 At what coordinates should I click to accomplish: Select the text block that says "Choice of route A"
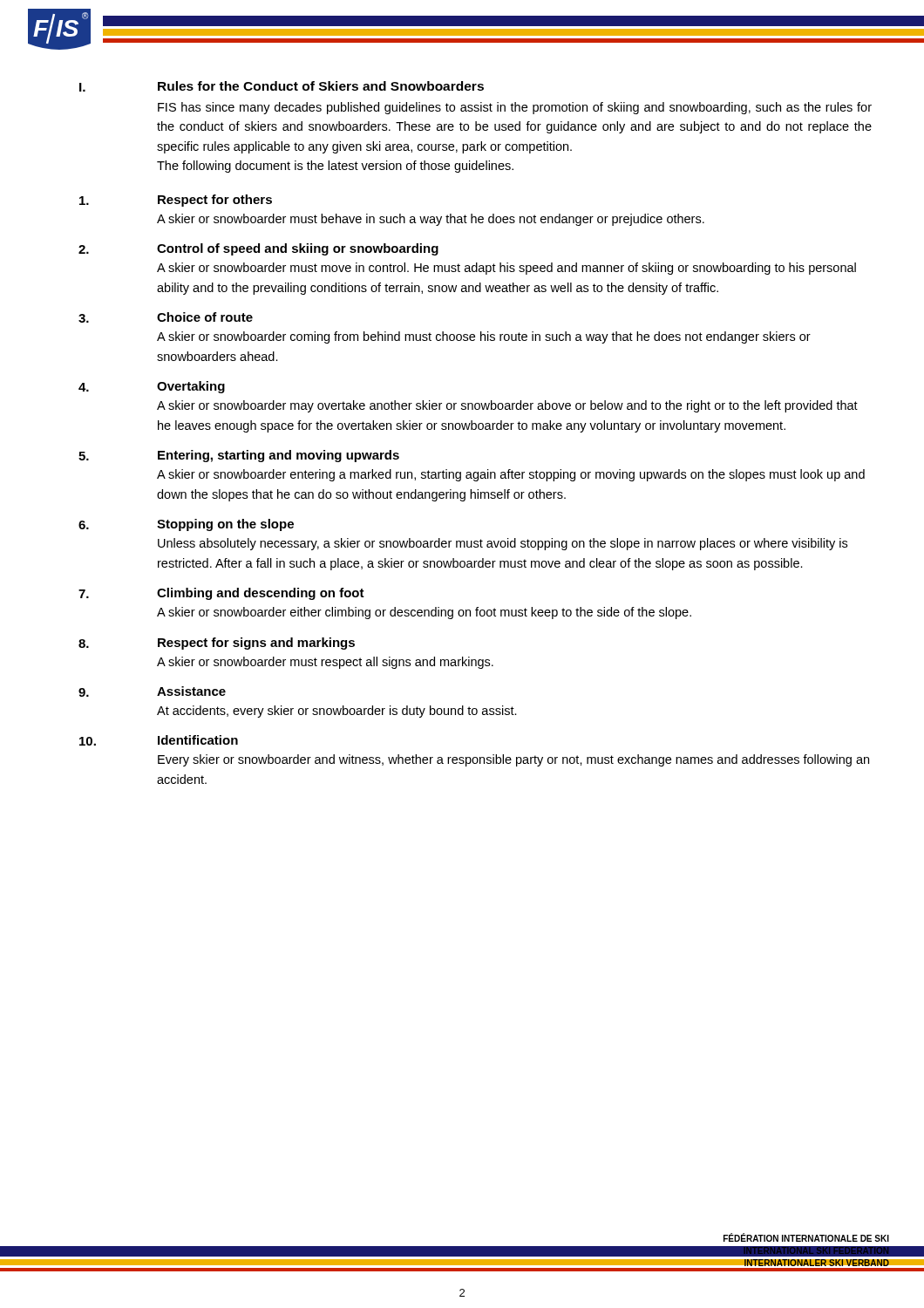514,337
